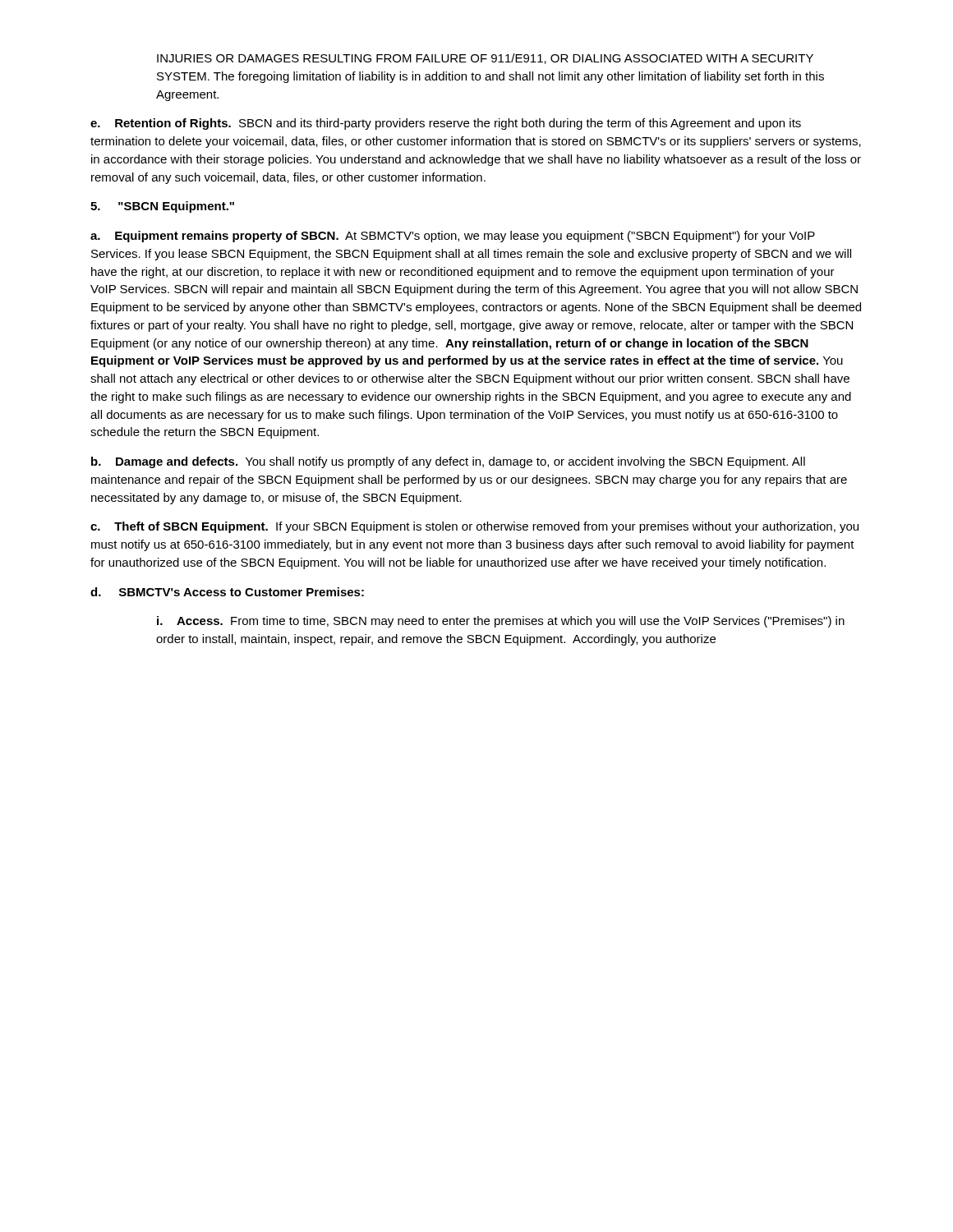Locate the block starting "b. Damage and defects."
The height and width of the screenshot is (1232, 953).
tap(469, 479)
